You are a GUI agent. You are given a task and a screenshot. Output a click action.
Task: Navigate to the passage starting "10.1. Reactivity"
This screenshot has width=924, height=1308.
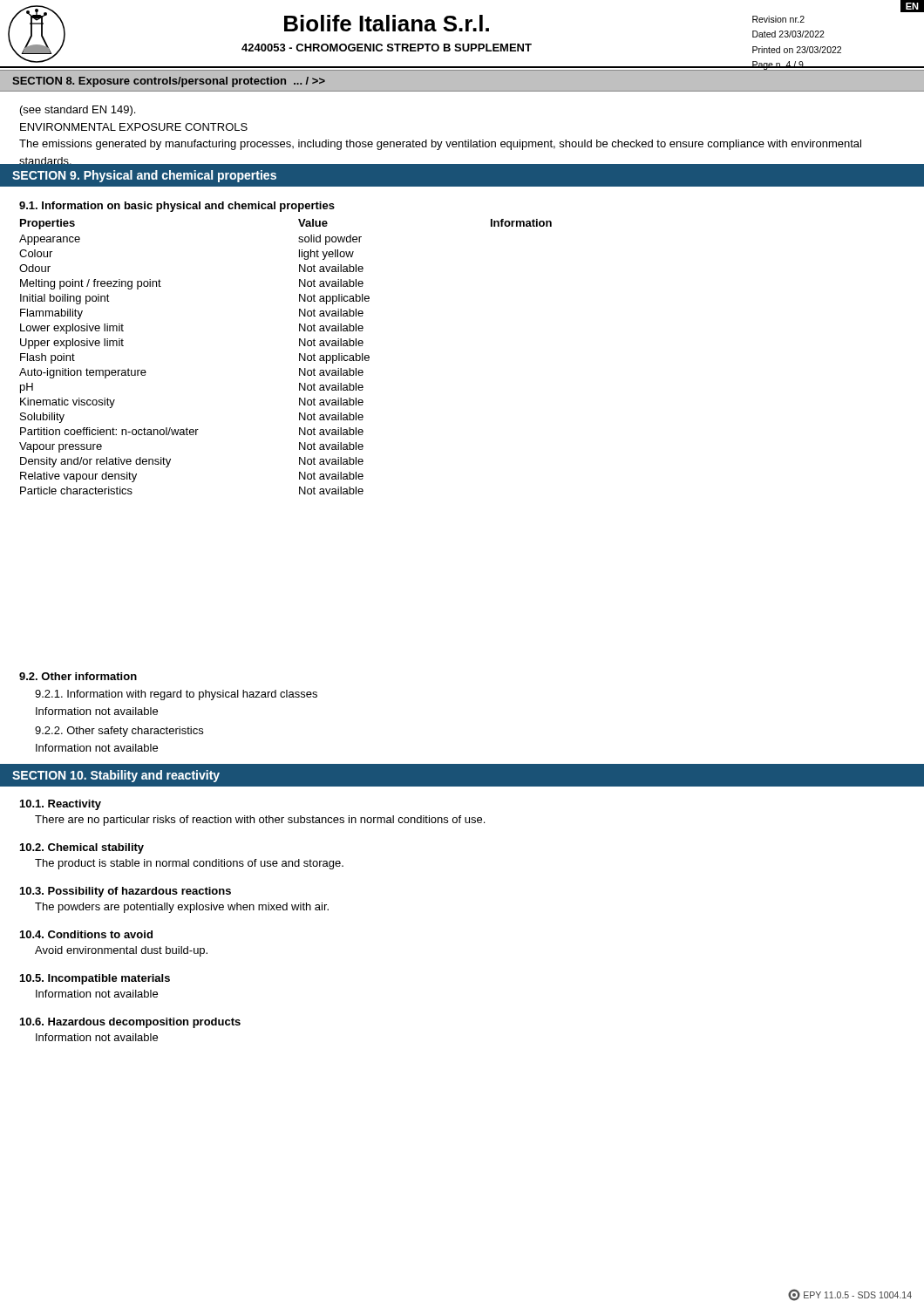60,804
